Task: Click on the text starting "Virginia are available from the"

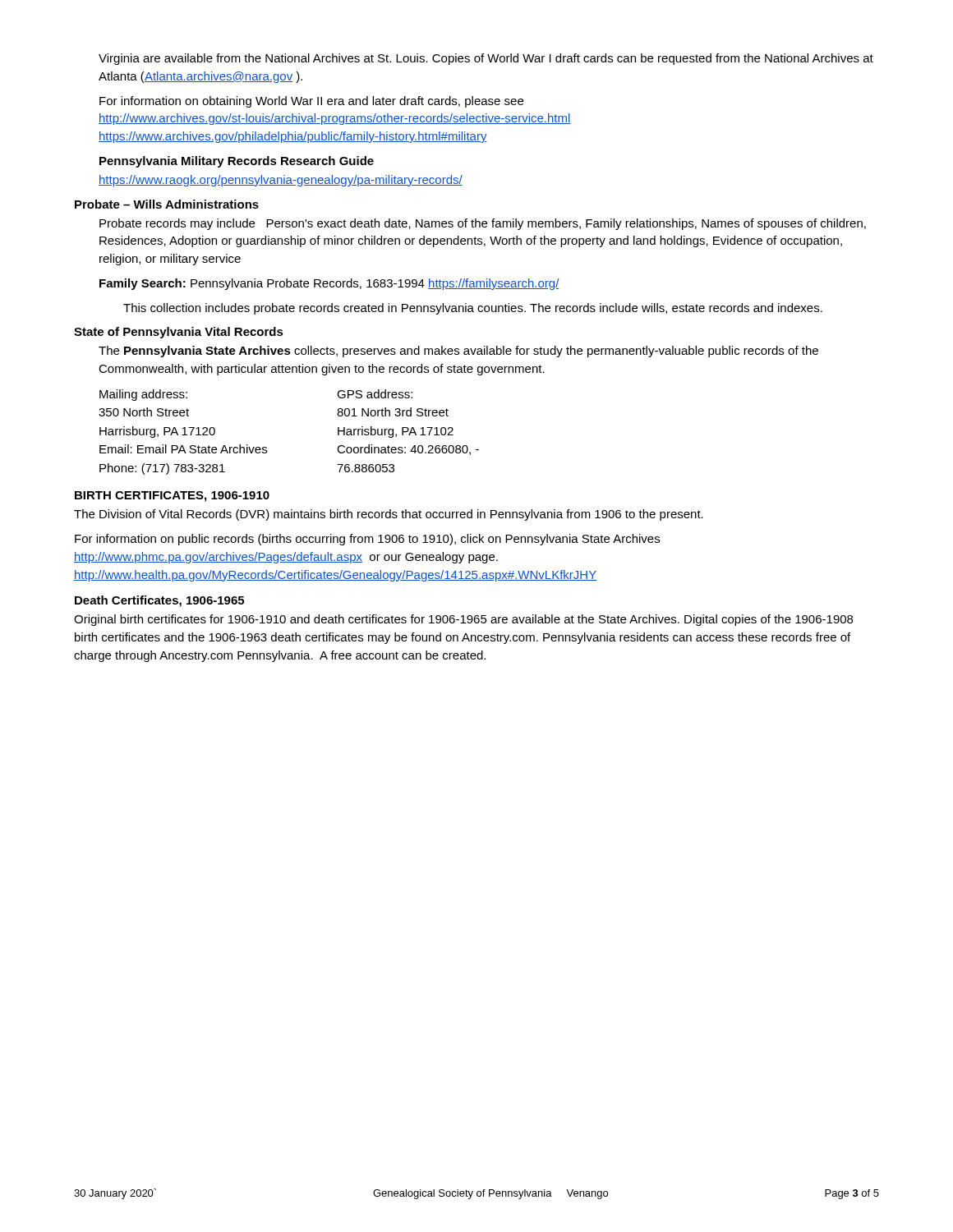Action: point(486,67)
